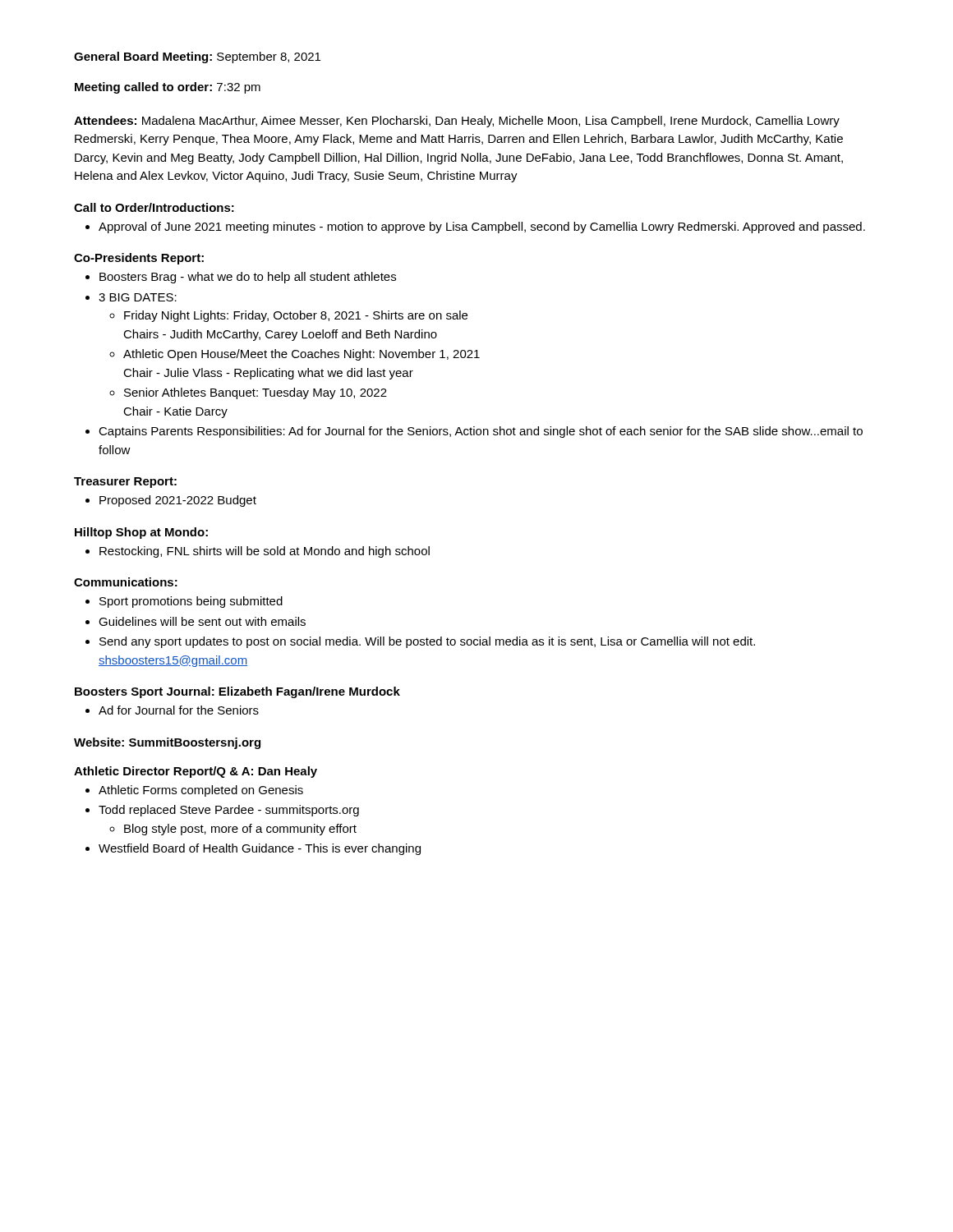Where is the passage that starts "Restocking, FNL shirts will be sold at Mondo"?
The width and height of the screenshot is (953, 1232).
pos(264,550)
